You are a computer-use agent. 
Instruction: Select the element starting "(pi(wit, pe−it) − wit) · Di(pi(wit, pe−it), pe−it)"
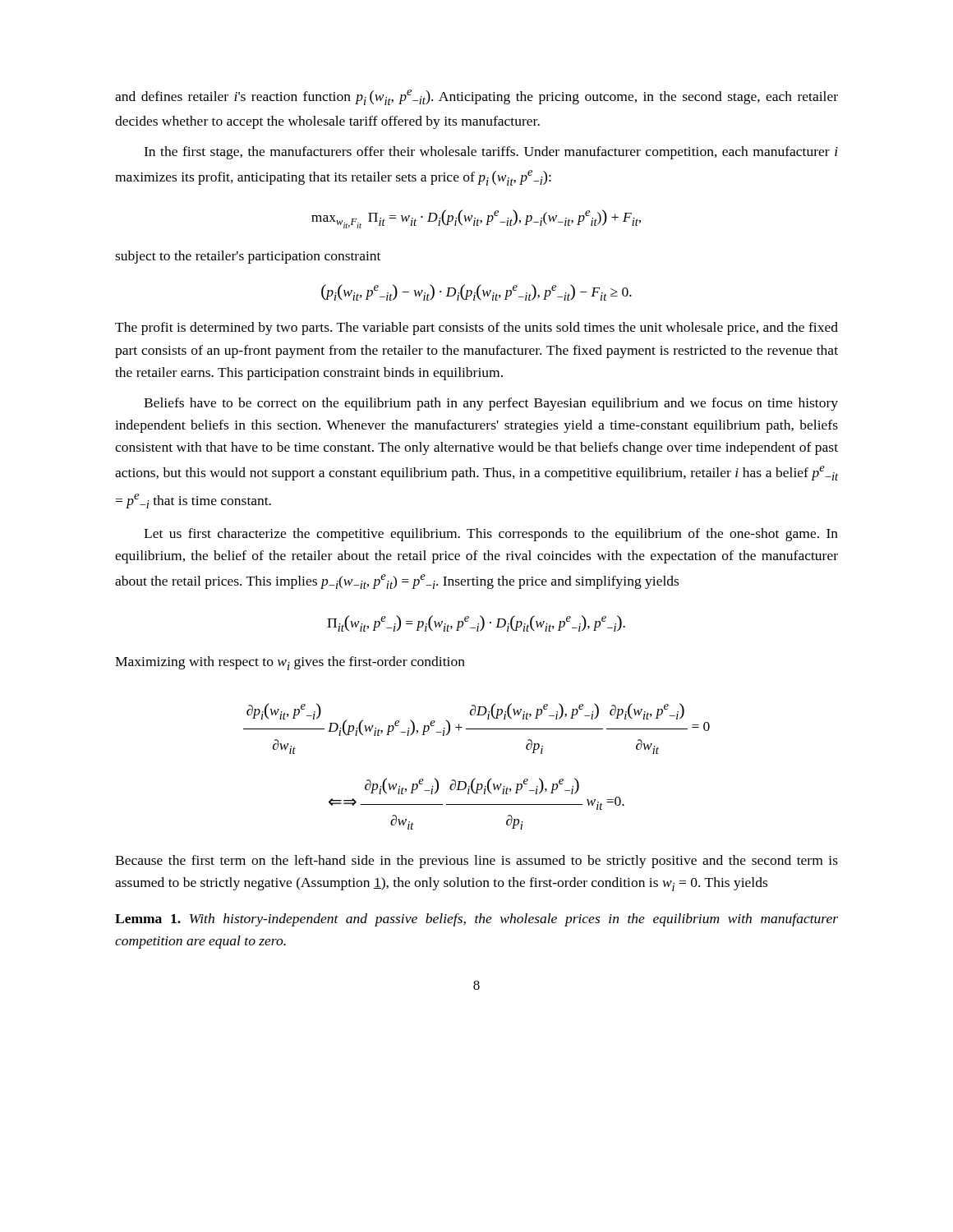476,291
